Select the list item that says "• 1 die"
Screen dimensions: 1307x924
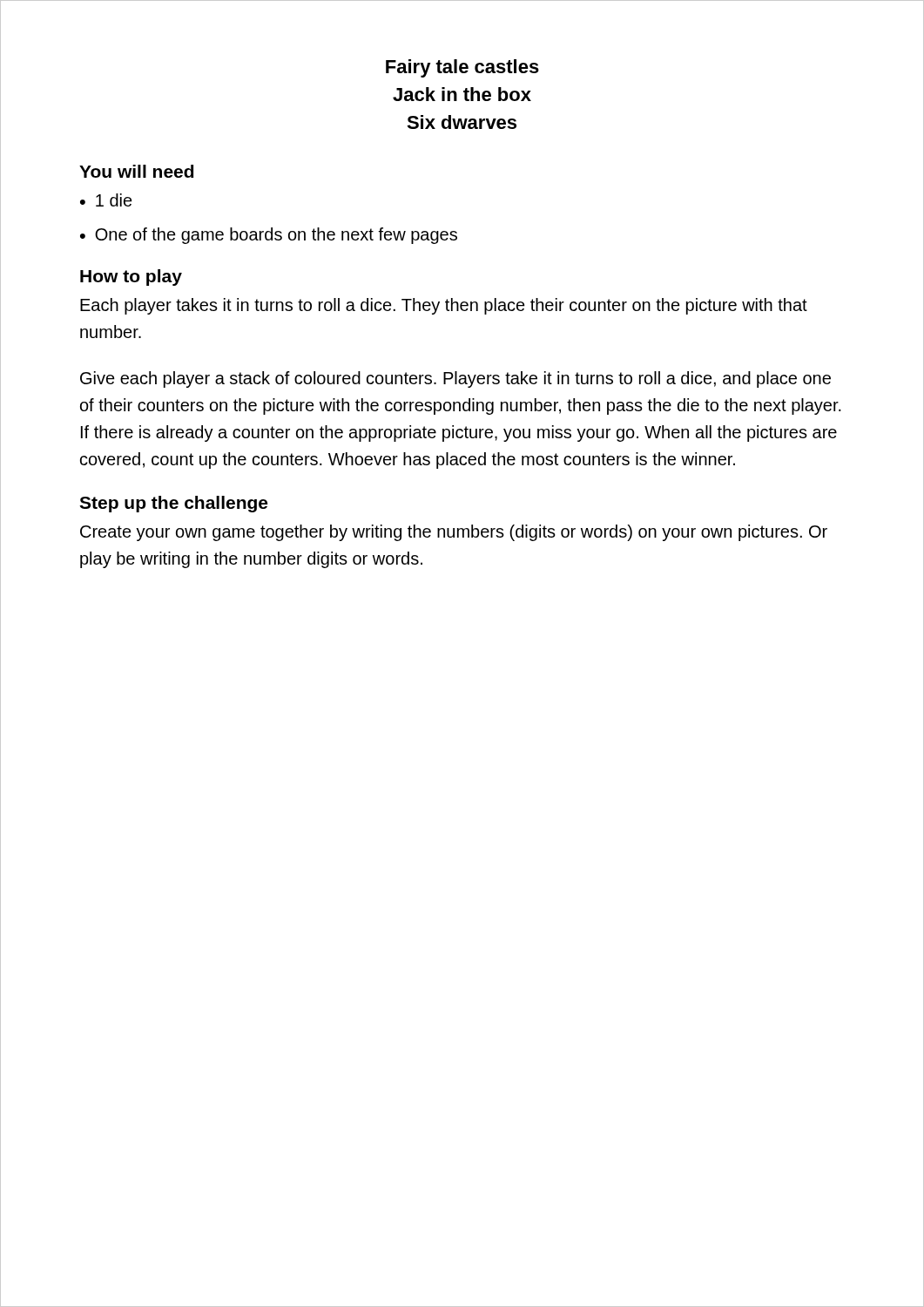106,201
